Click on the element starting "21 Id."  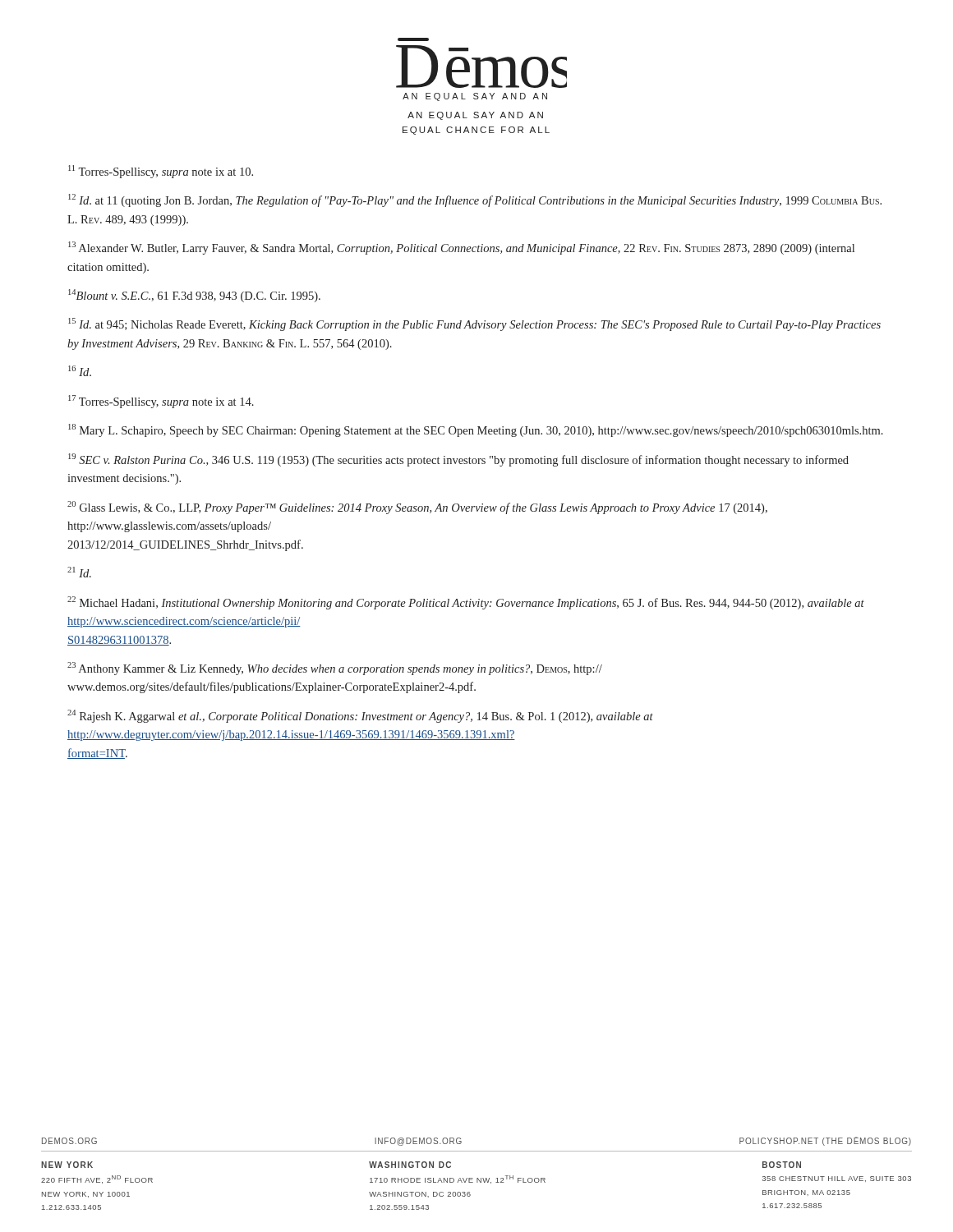click(80, 573)
